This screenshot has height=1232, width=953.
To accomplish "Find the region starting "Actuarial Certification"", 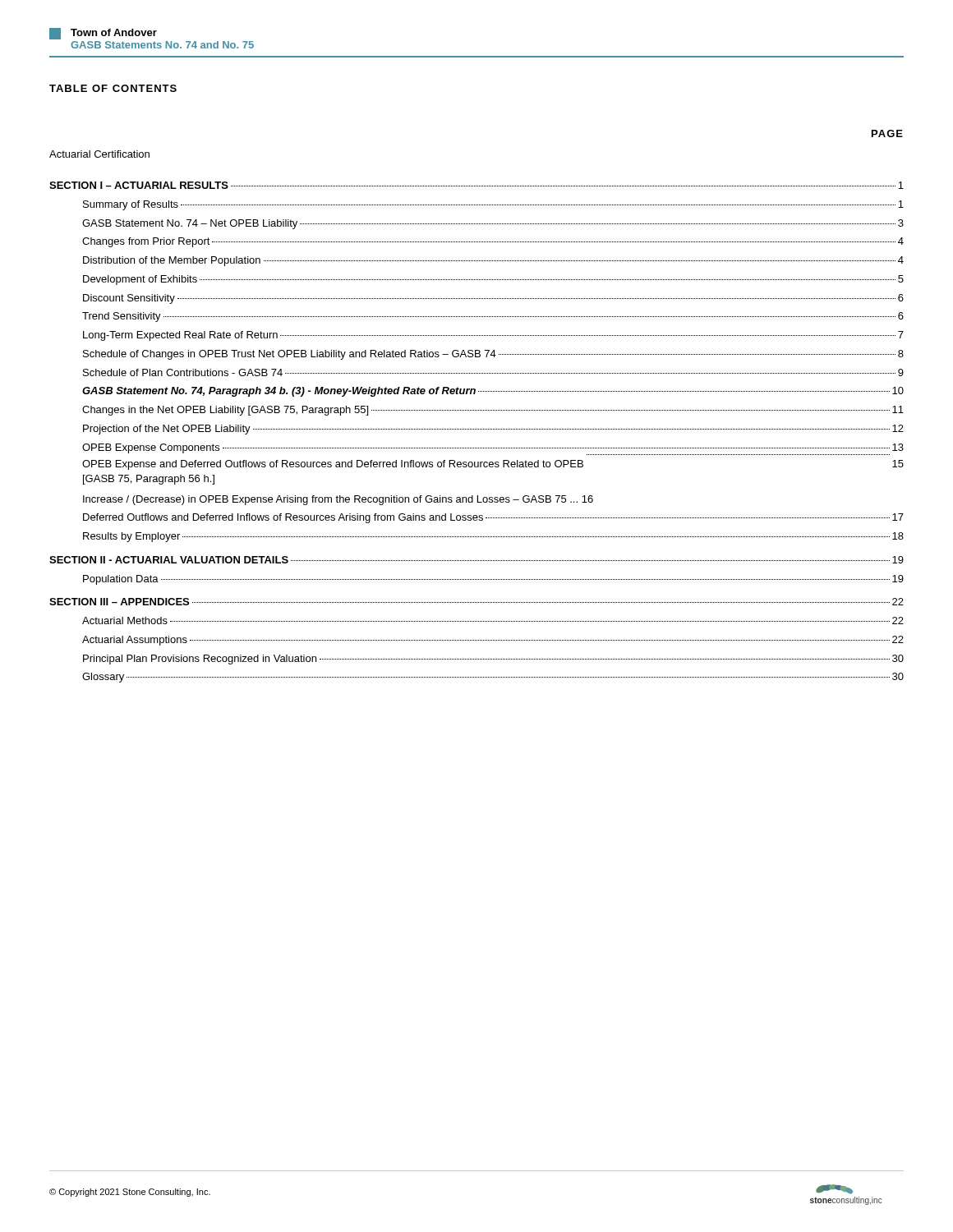I will point(100,154).
